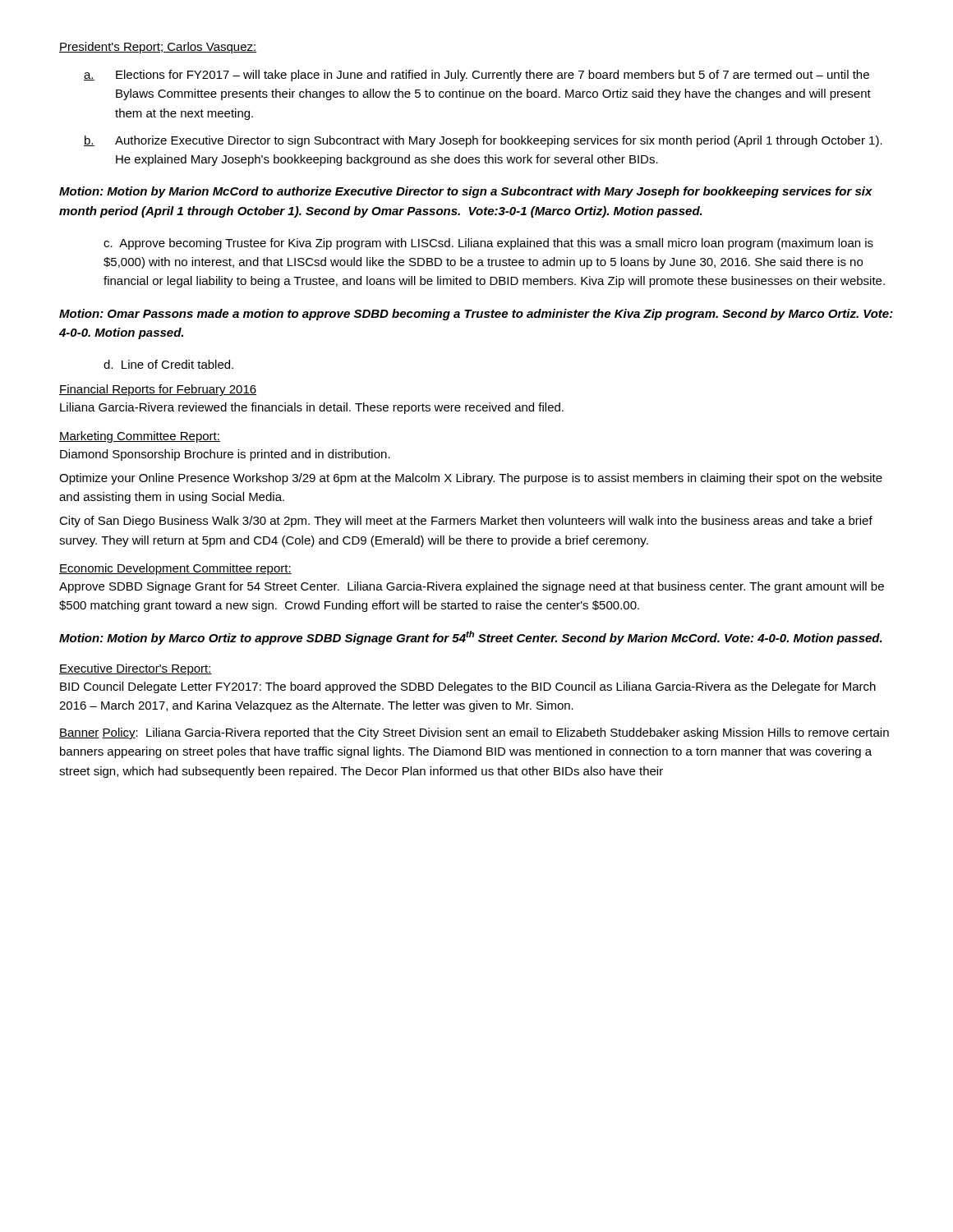Select the text block containing "Motion: Omar Passons made a motion to approve"
The image size is (953, 1232).
pyautogui.click(x=476, y=322)
